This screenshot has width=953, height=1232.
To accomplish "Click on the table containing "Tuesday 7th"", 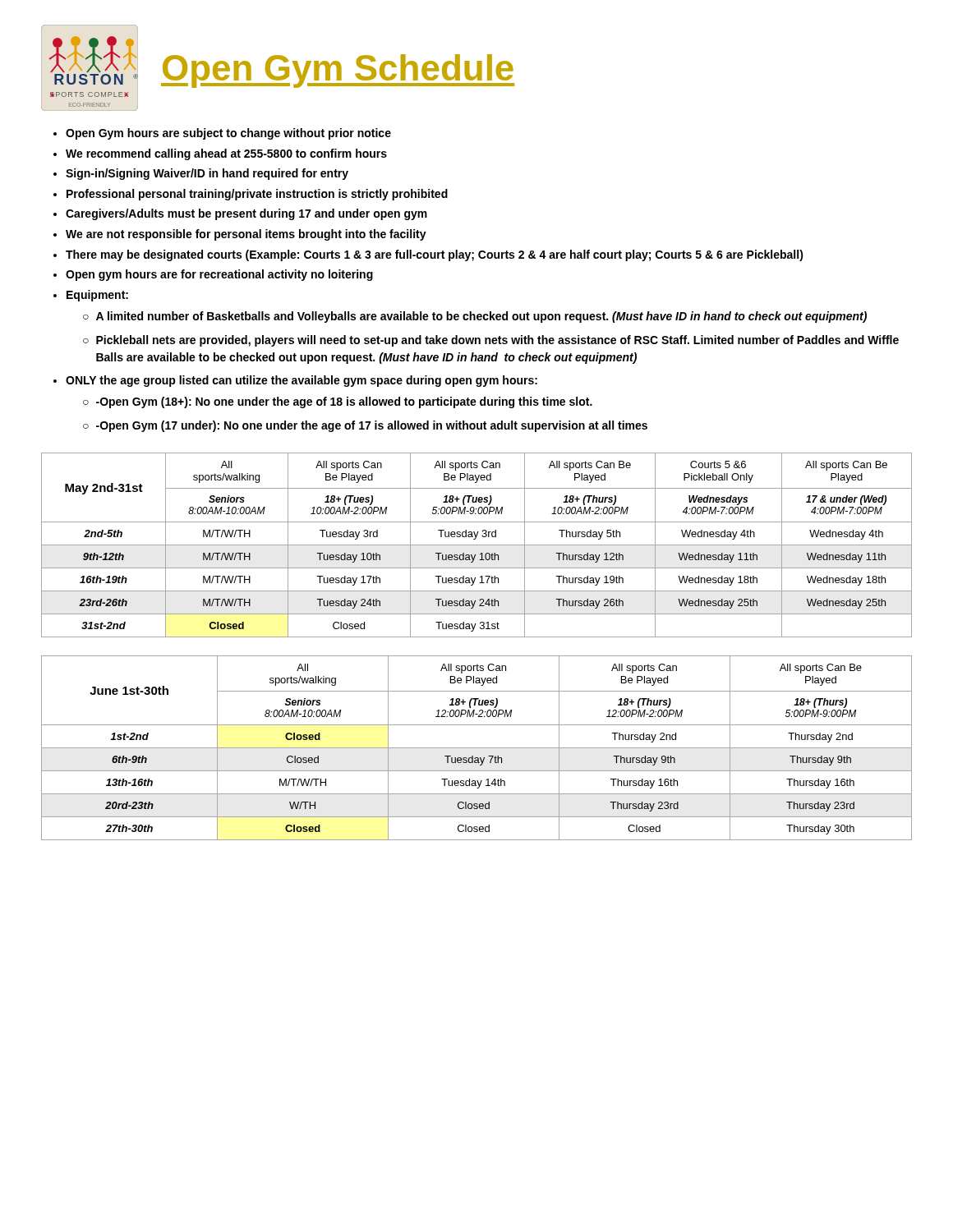I will [476, 748].
